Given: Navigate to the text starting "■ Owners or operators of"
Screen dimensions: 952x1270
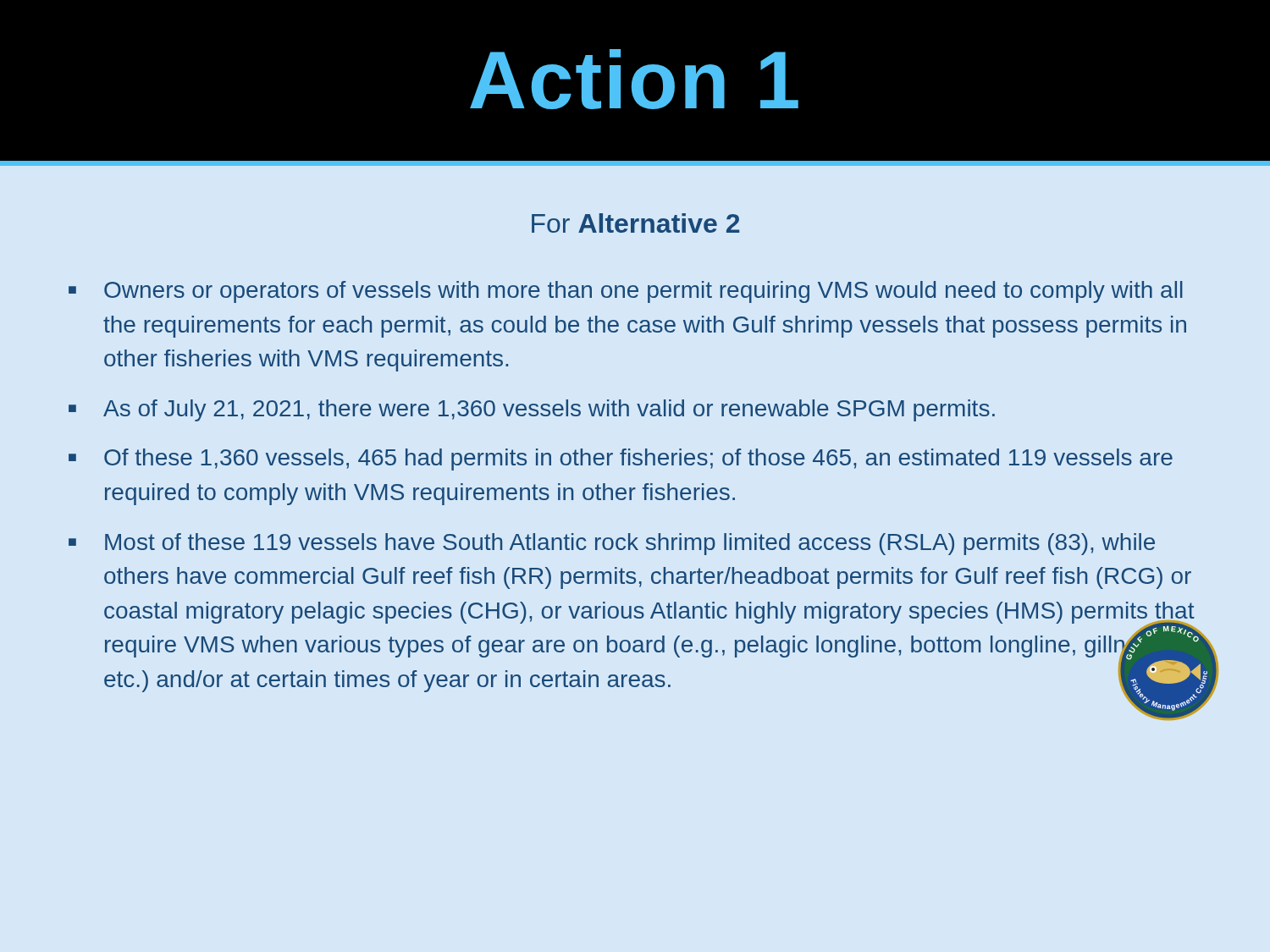Looking at the screenshot, I should pyautogui.click(x=635, y=325).
